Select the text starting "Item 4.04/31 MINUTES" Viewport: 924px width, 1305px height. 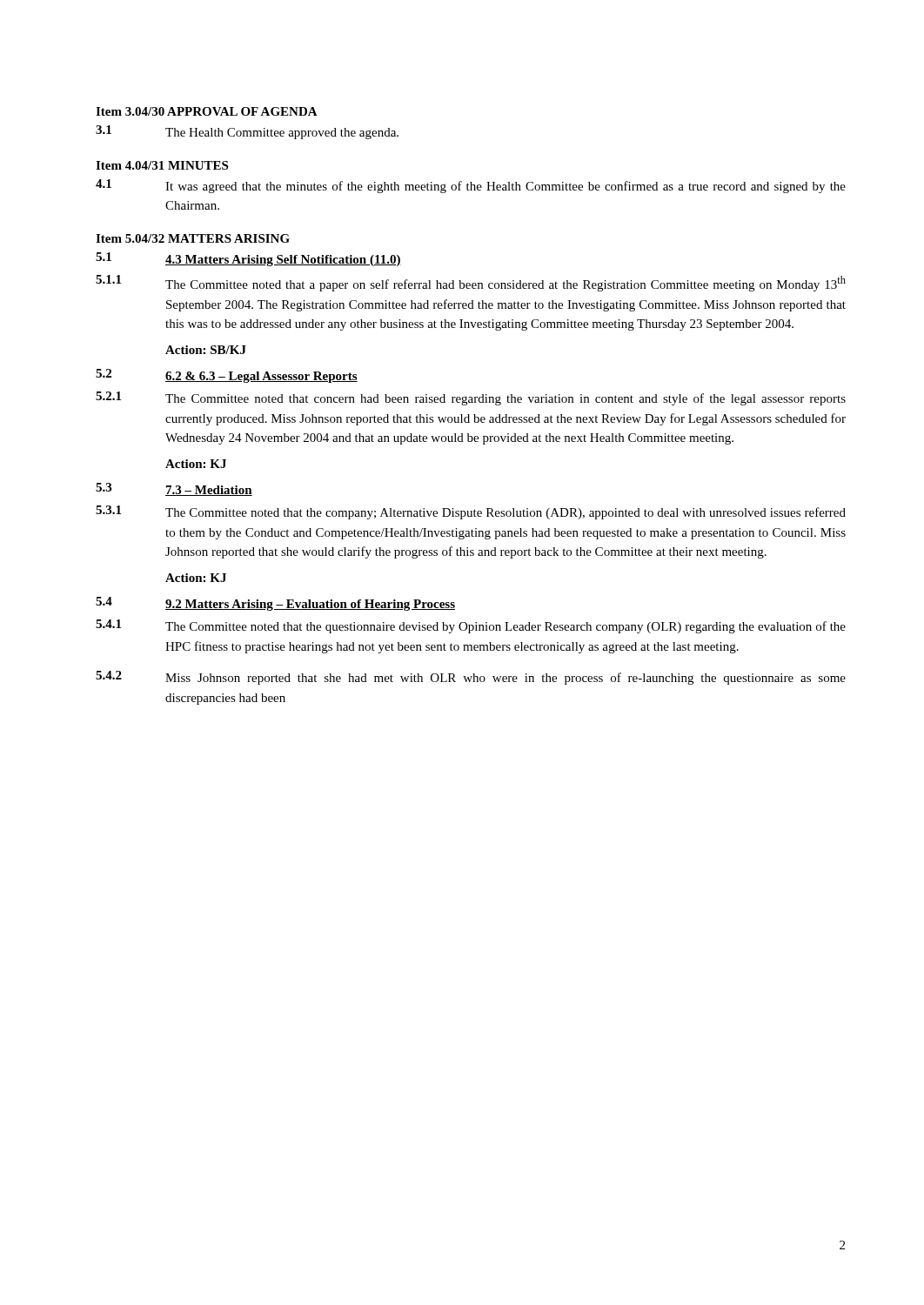(x=162, y=165)
